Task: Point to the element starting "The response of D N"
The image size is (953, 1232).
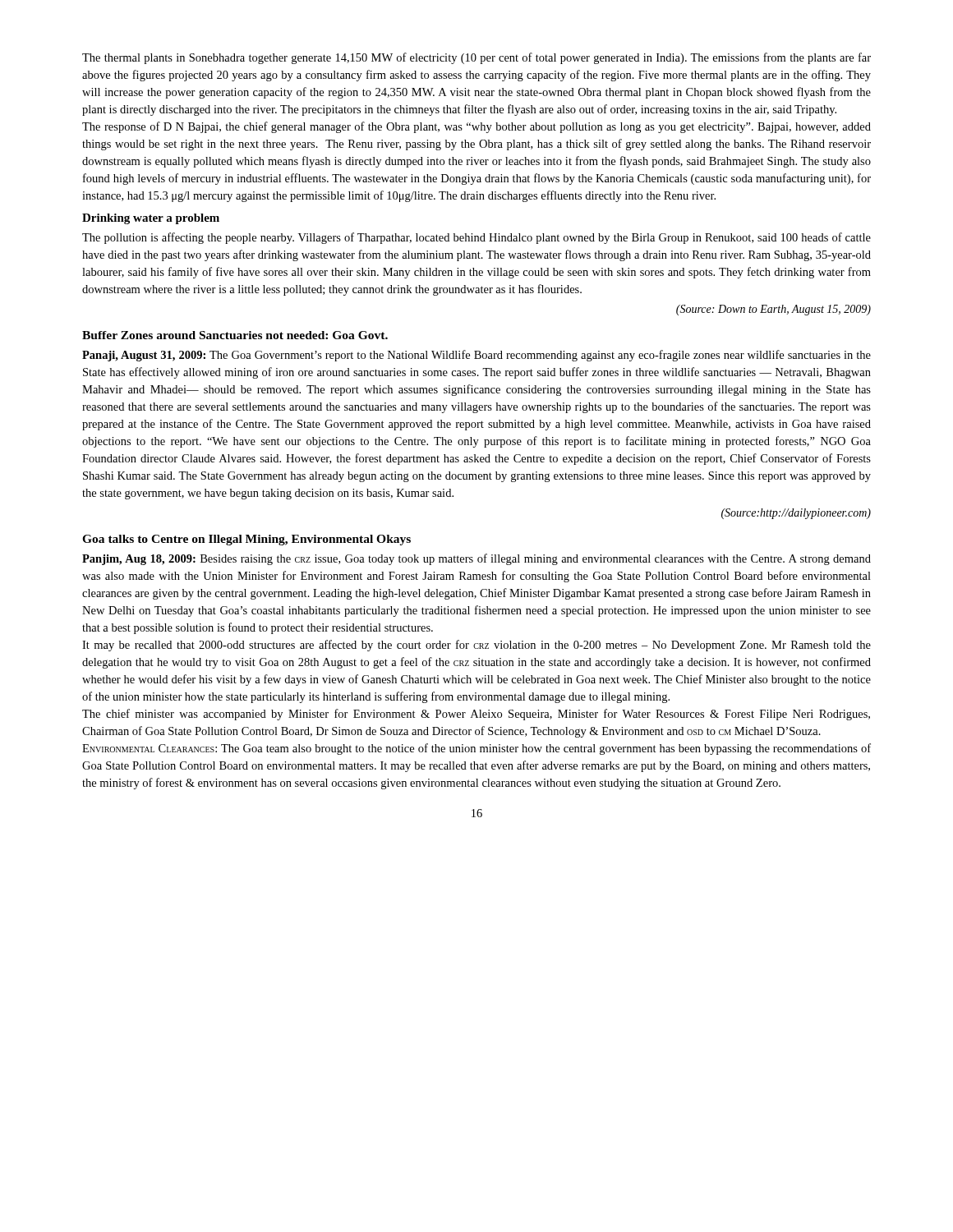Action: tap(476, 161)
